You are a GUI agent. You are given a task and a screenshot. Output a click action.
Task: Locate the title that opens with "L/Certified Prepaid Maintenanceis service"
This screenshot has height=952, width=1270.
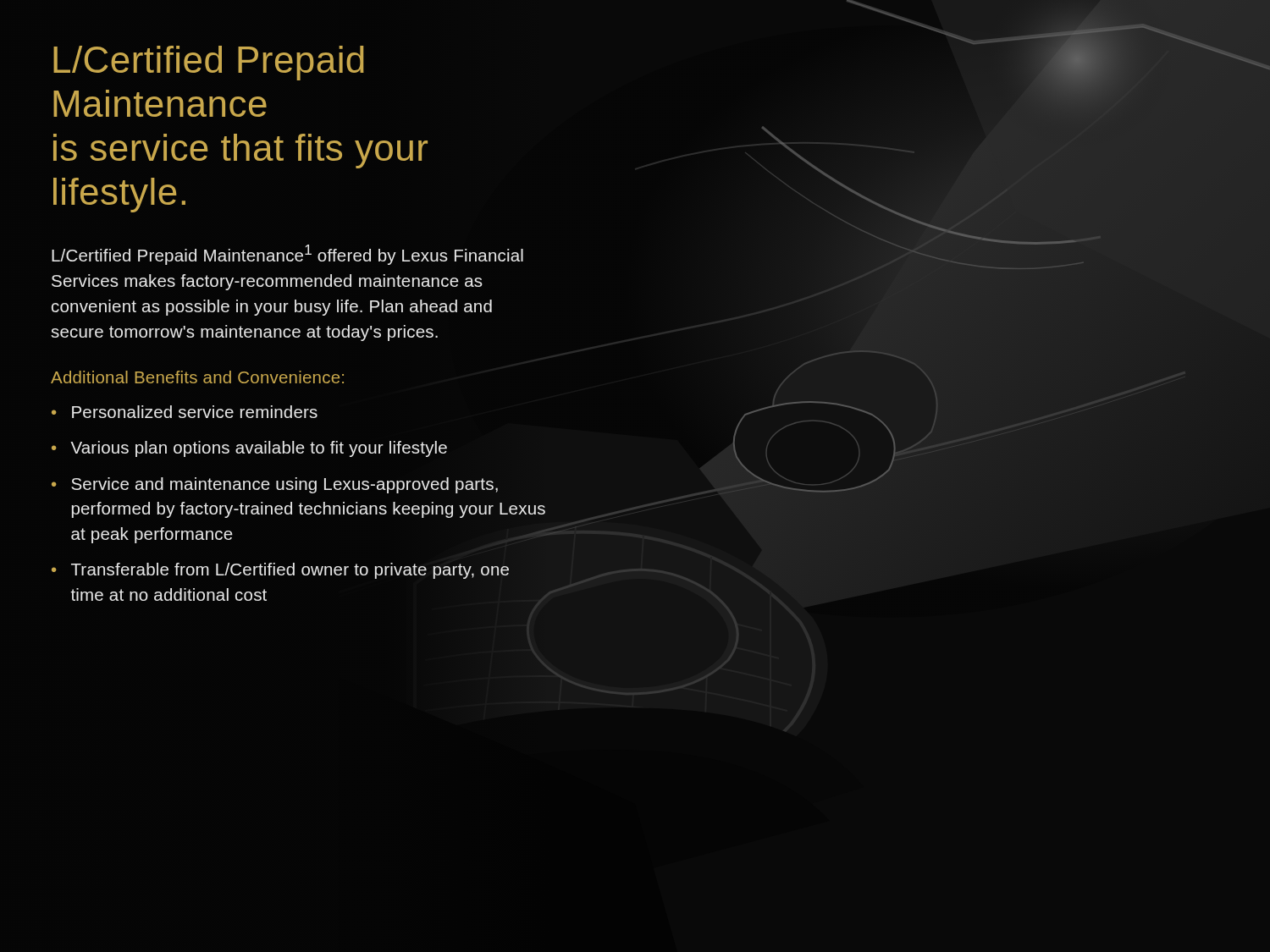click(240, 126)
